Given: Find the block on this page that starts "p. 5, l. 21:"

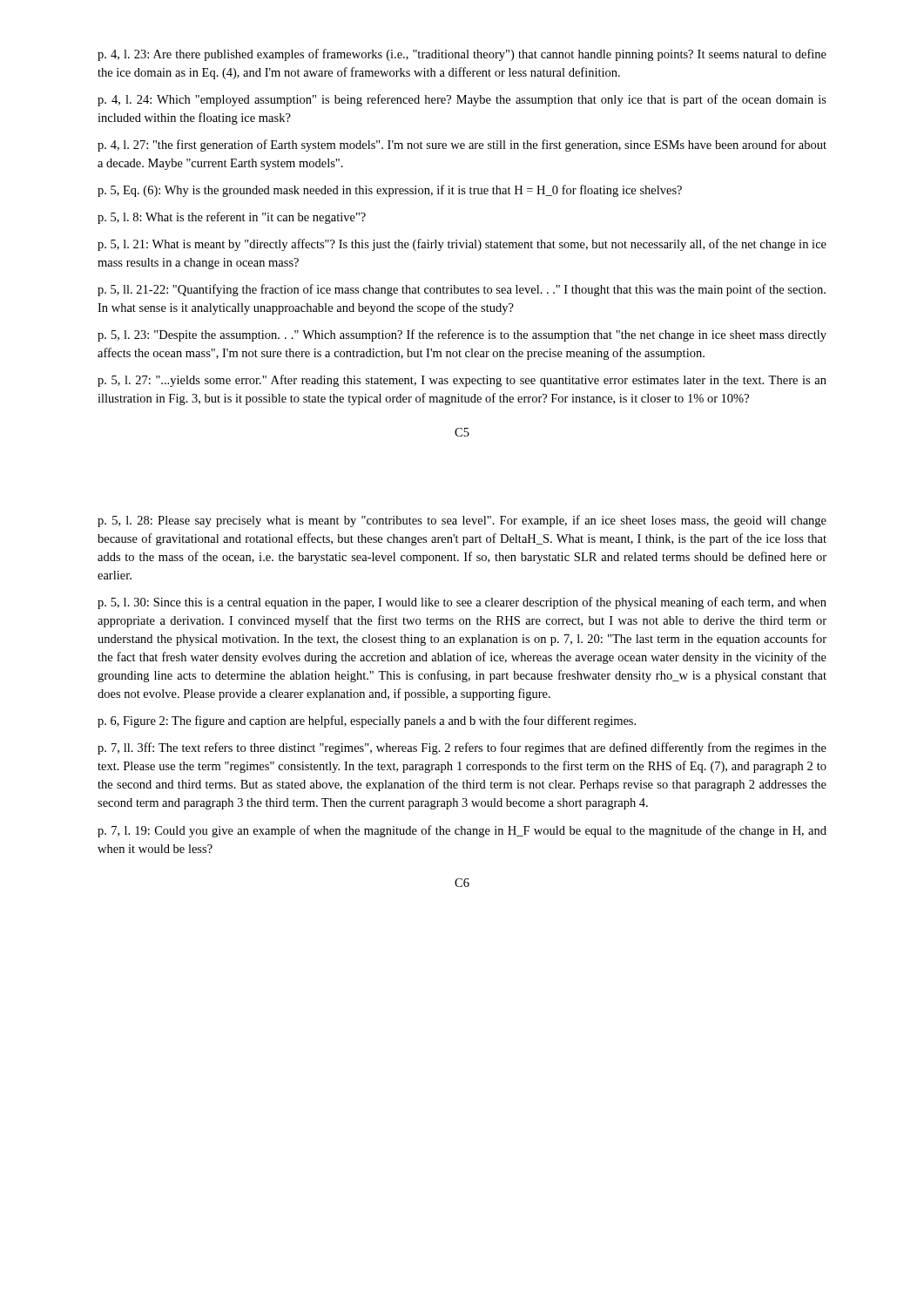Looking at the screenshot, I should pos(462,253).
